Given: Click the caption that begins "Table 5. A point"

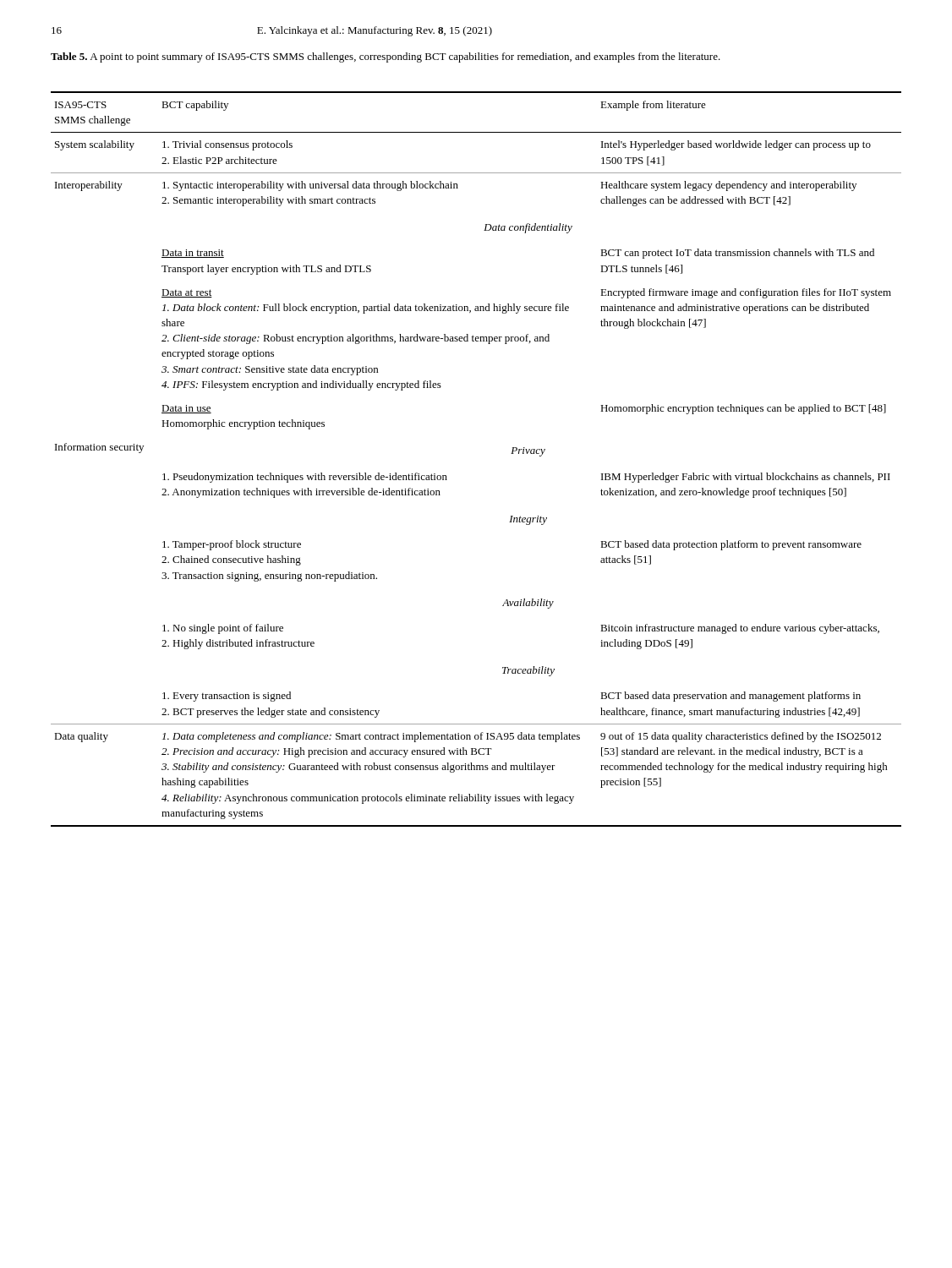Looking at the screenshot, I should point(386,56).
